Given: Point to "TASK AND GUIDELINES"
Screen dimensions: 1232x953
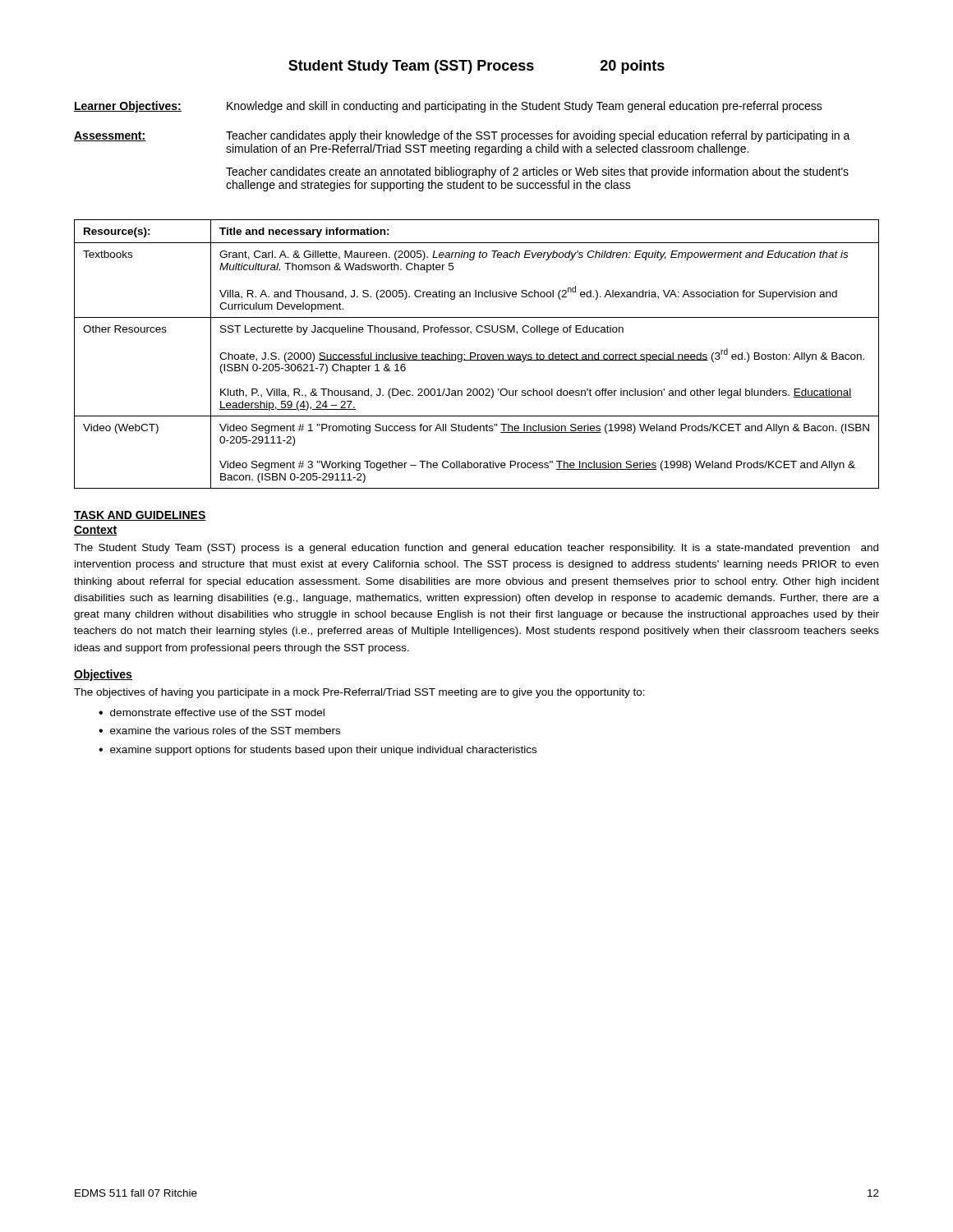Looking at the screenshot, I should [140, 515].
